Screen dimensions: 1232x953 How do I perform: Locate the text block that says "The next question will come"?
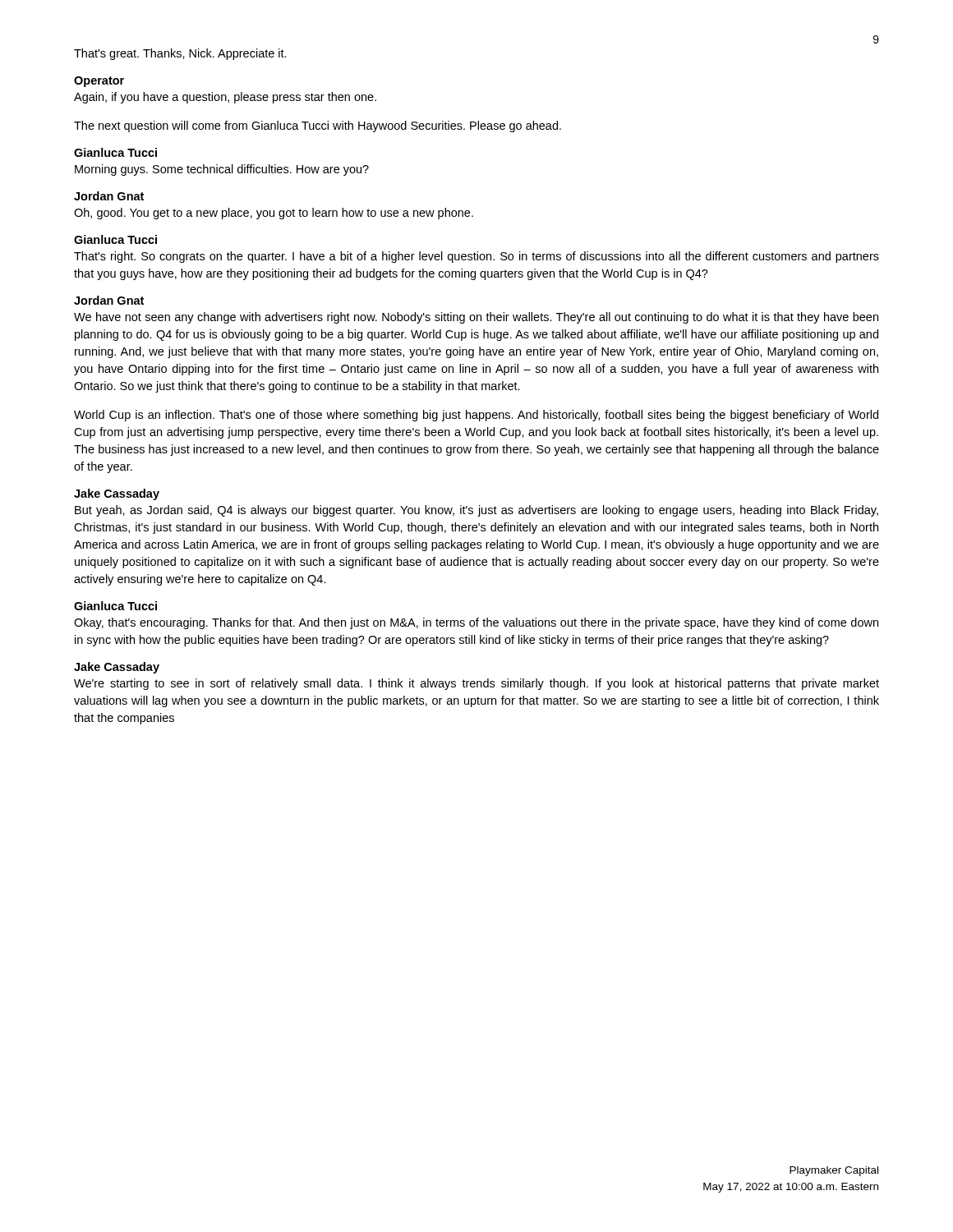coord(476,126)
